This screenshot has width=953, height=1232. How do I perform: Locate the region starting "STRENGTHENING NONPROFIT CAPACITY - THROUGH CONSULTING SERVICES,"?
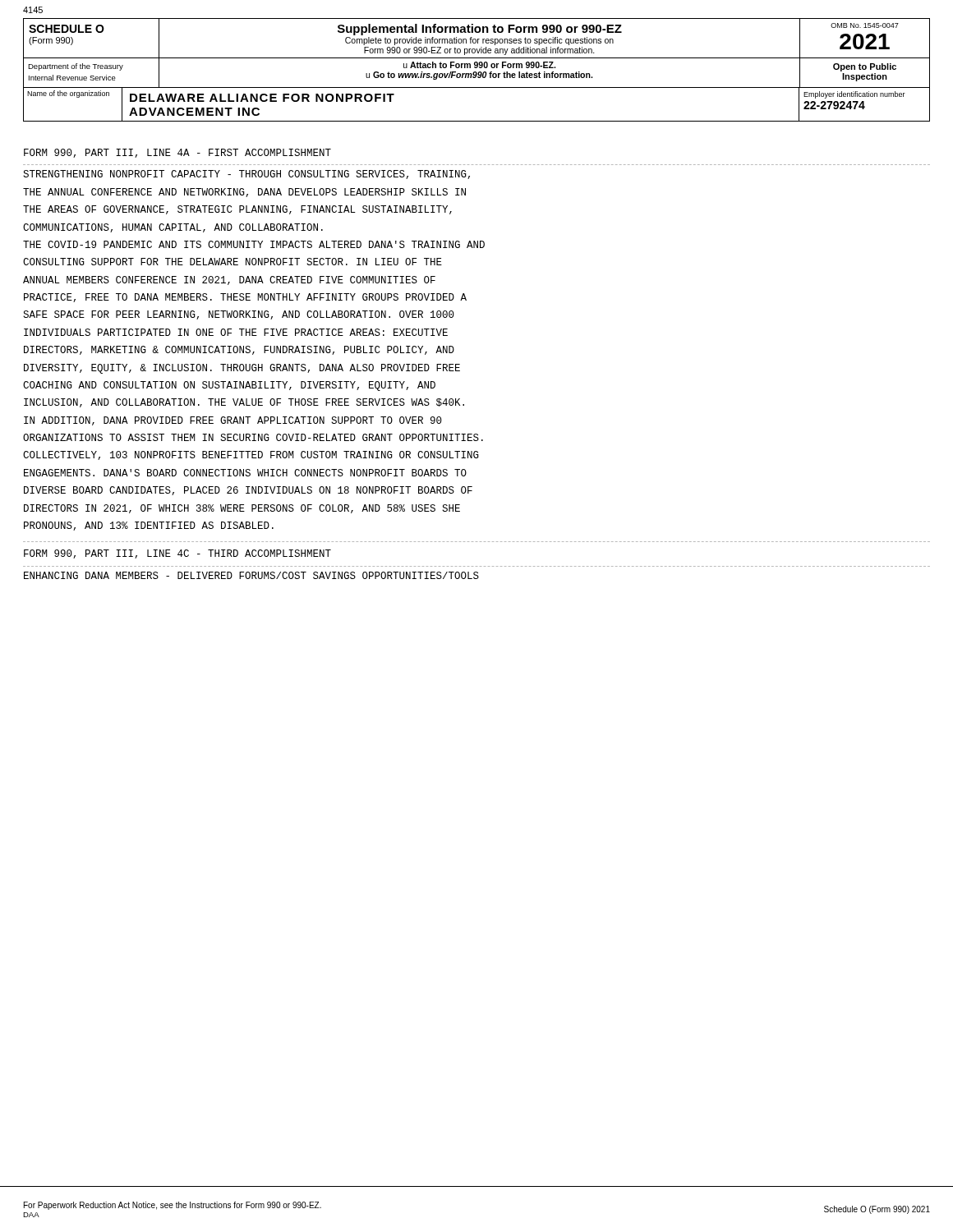(x=248, y=175)
